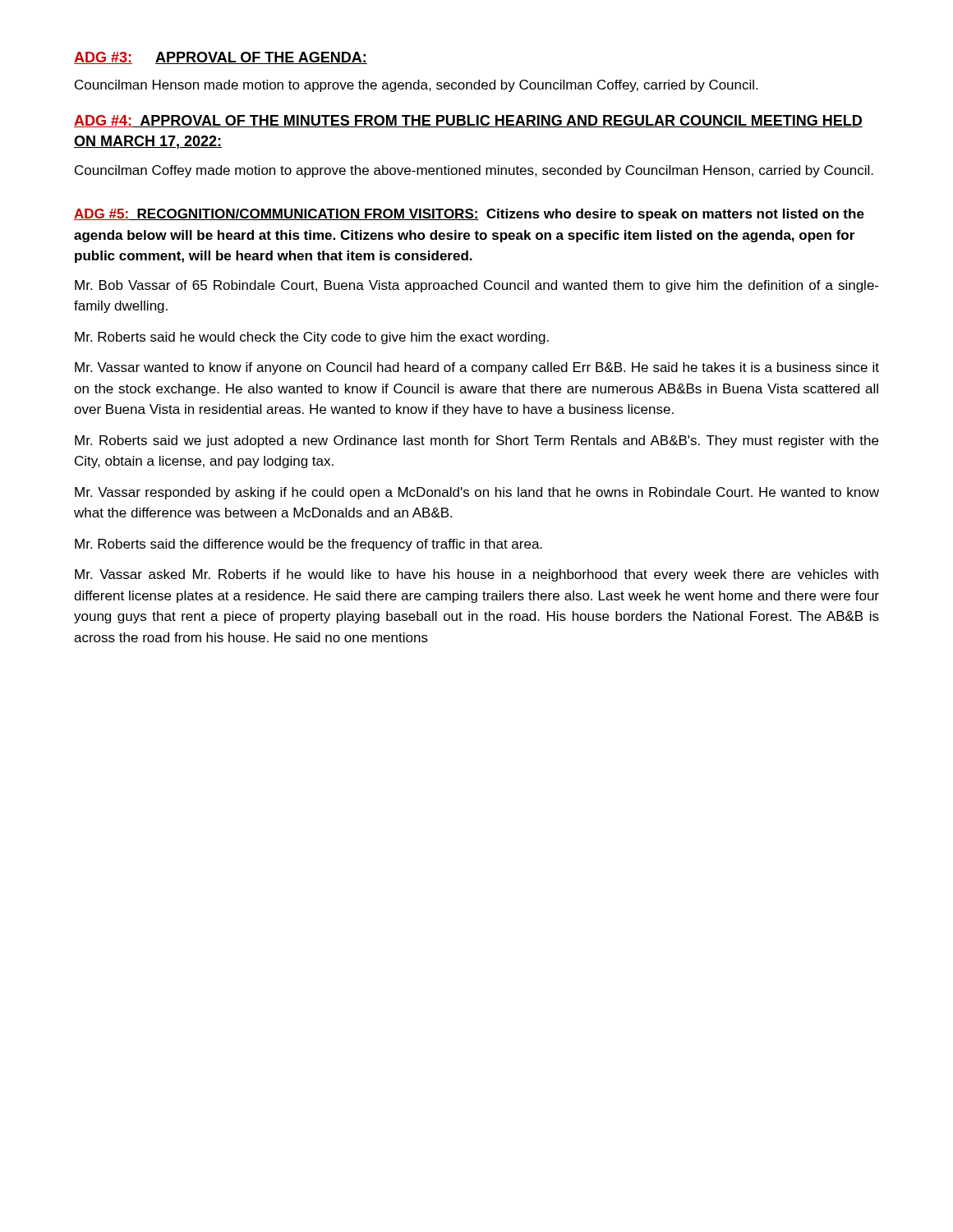953x1232 pixels.
Task: Locate the block of text that opens with "Councilman Coffey made motion to approve the above-mentioned"
Action: point(474,170)
